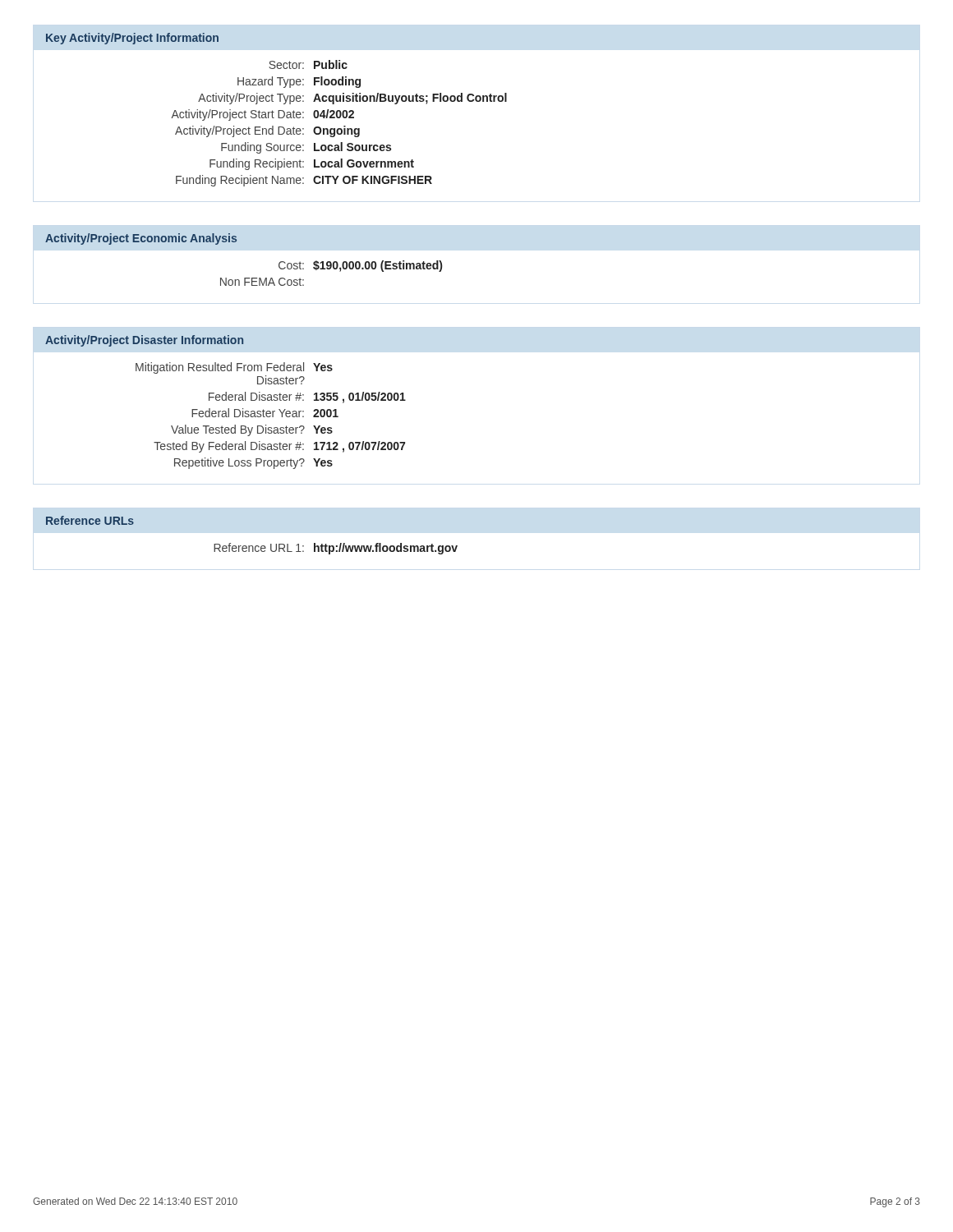Select the table that reads "Sector: Public Hazard"

pos(476,126)
